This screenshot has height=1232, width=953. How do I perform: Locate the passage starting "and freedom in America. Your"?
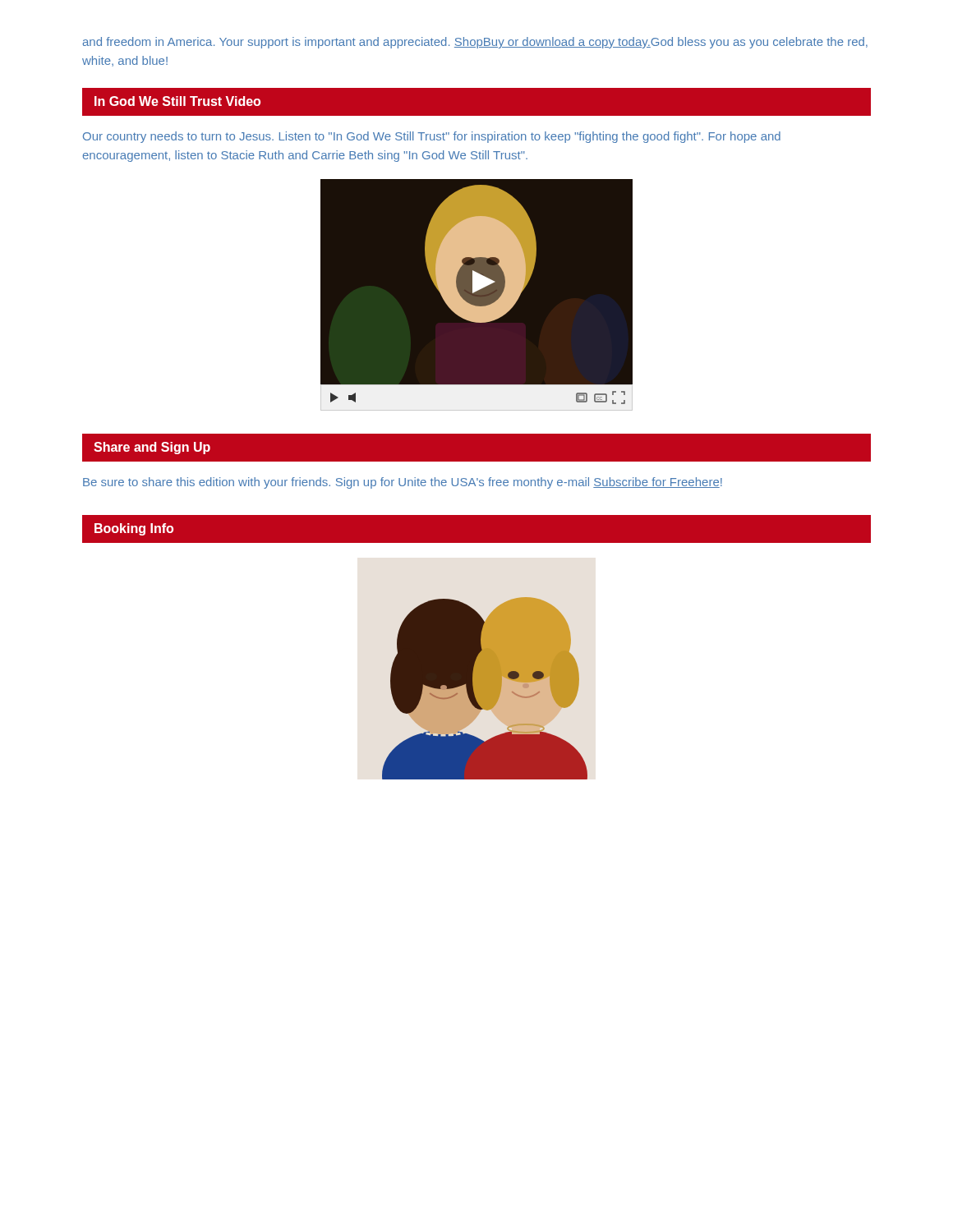click(475, 51)
